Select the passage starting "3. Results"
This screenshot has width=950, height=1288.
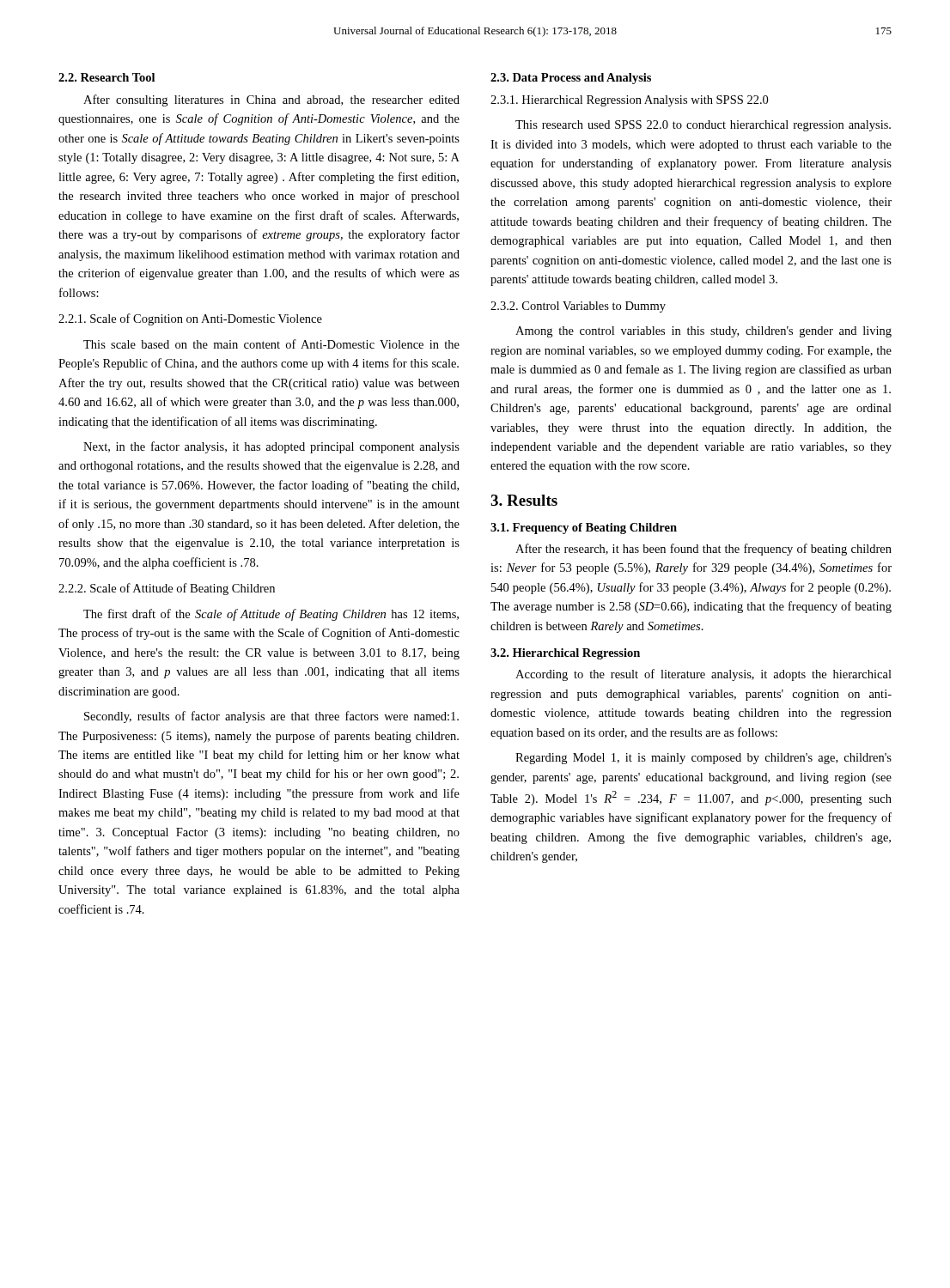pos(524,500)
